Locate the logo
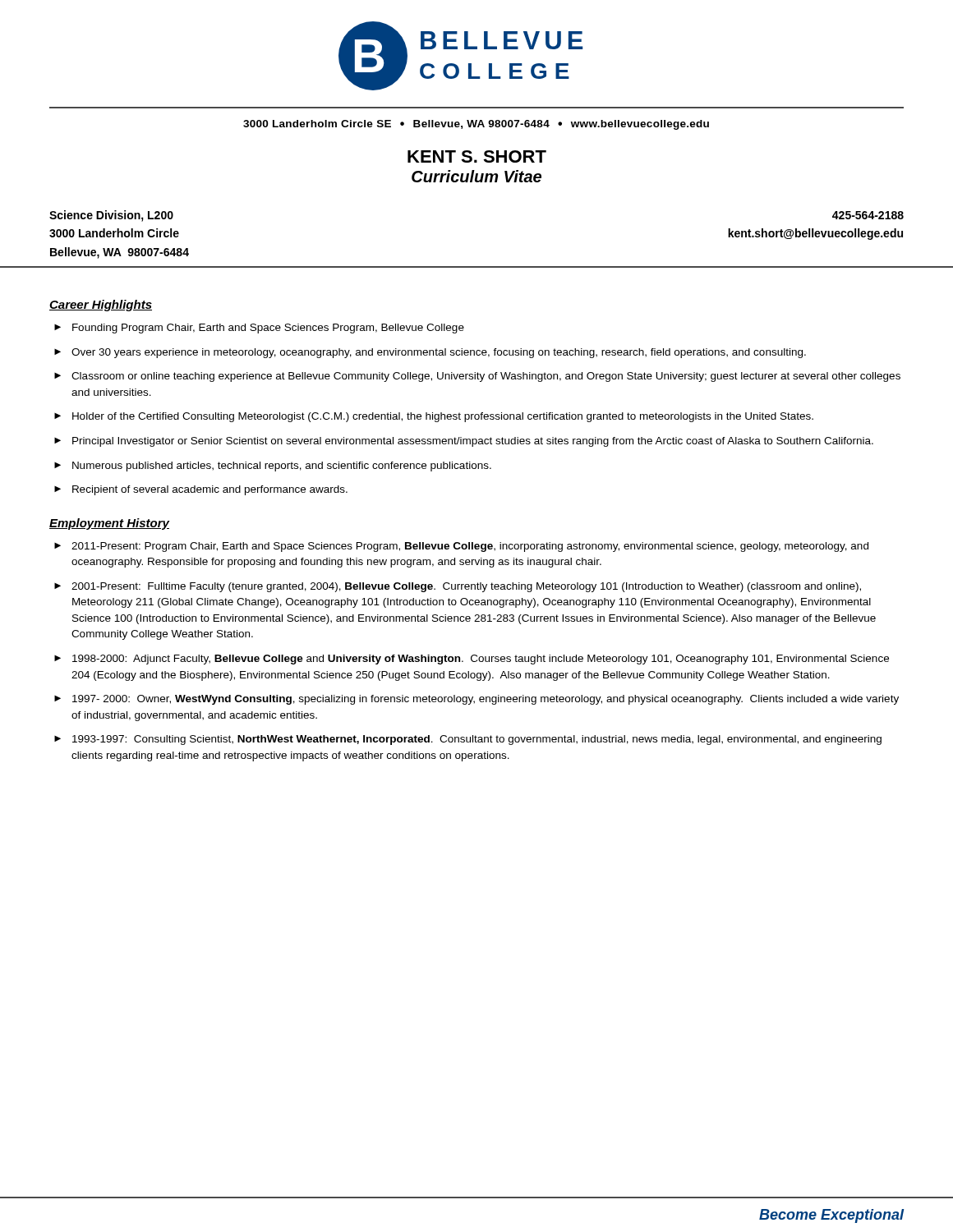This screenshot has width=953, height=1232. (476, 56)
